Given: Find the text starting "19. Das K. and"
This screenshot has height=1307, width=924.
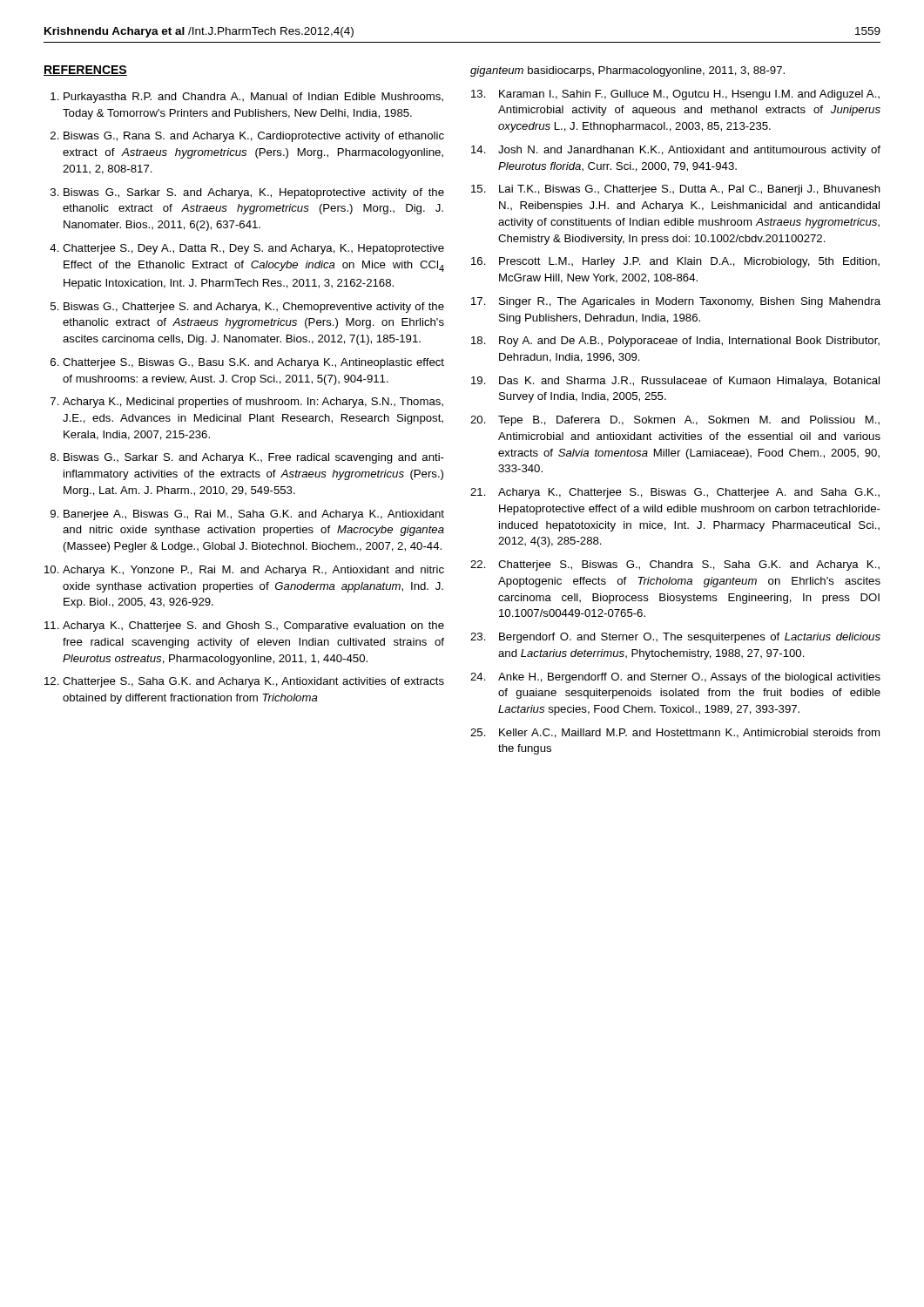Looking at the screenshot, I should [x=675, y=389].
